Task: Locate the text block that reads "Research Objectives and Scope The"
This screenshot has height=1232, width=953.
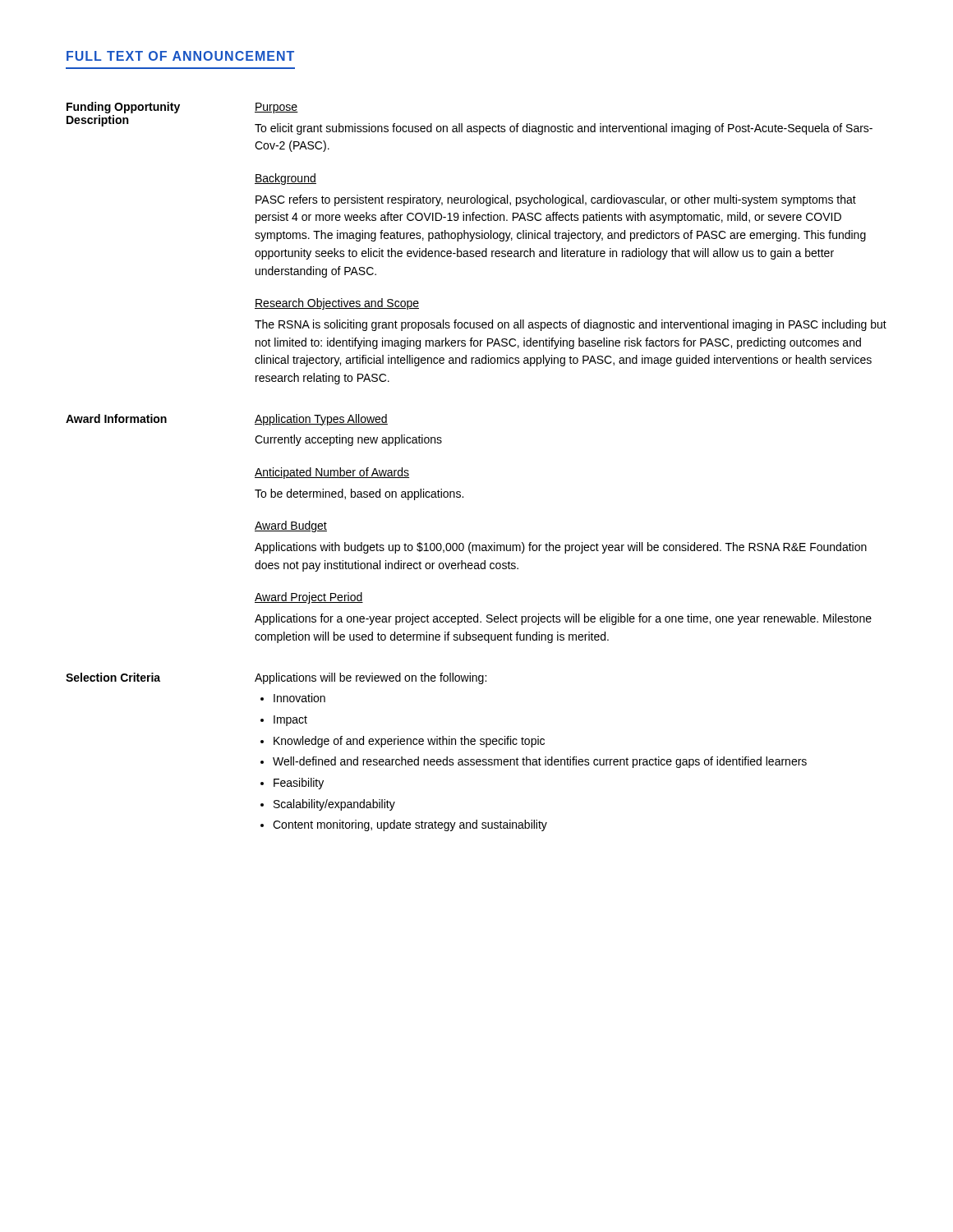Action: pos(571,341)
